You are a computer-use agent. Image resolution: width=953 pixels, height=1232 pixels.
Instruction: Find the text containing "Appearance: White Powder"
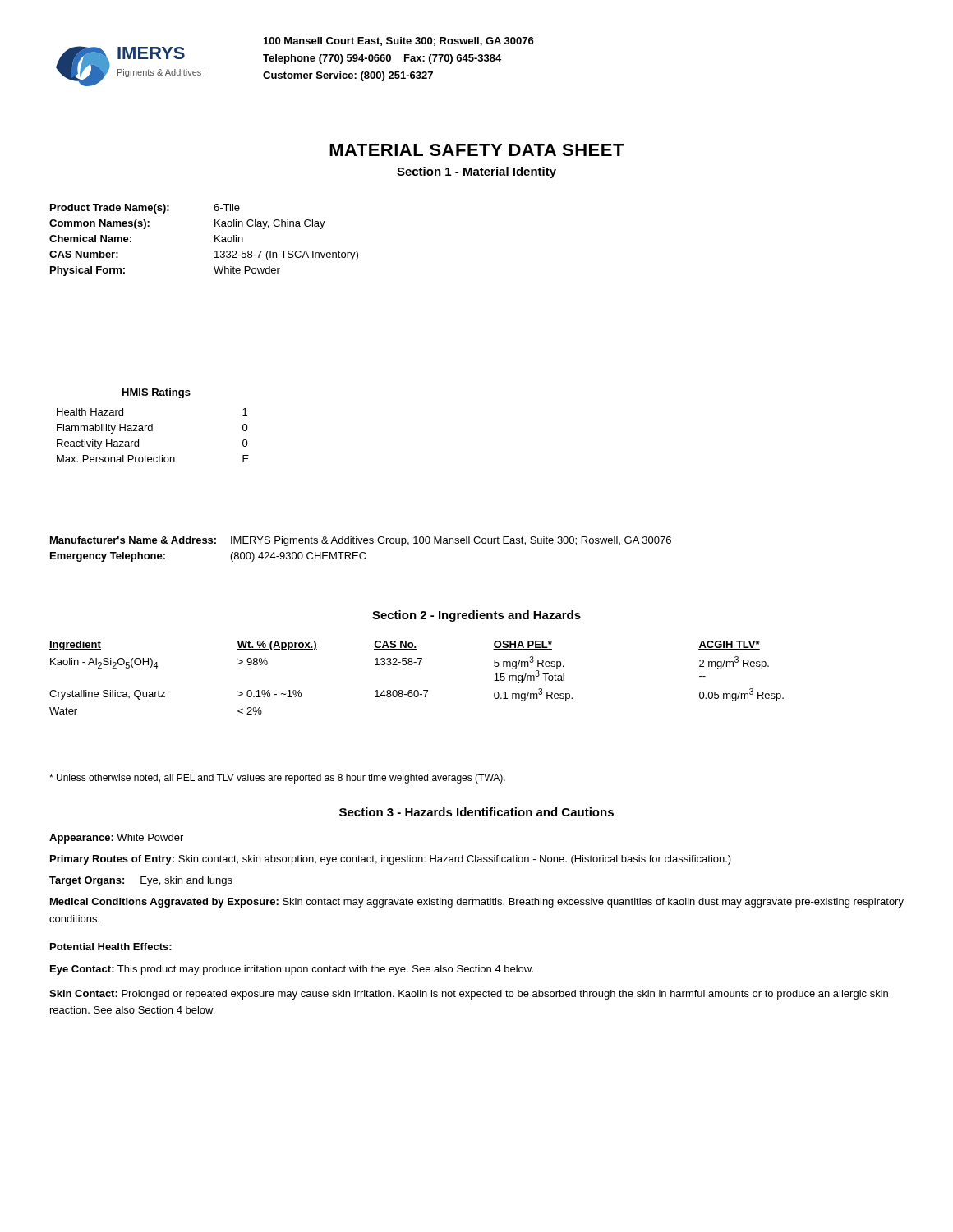tap(116, 839)
